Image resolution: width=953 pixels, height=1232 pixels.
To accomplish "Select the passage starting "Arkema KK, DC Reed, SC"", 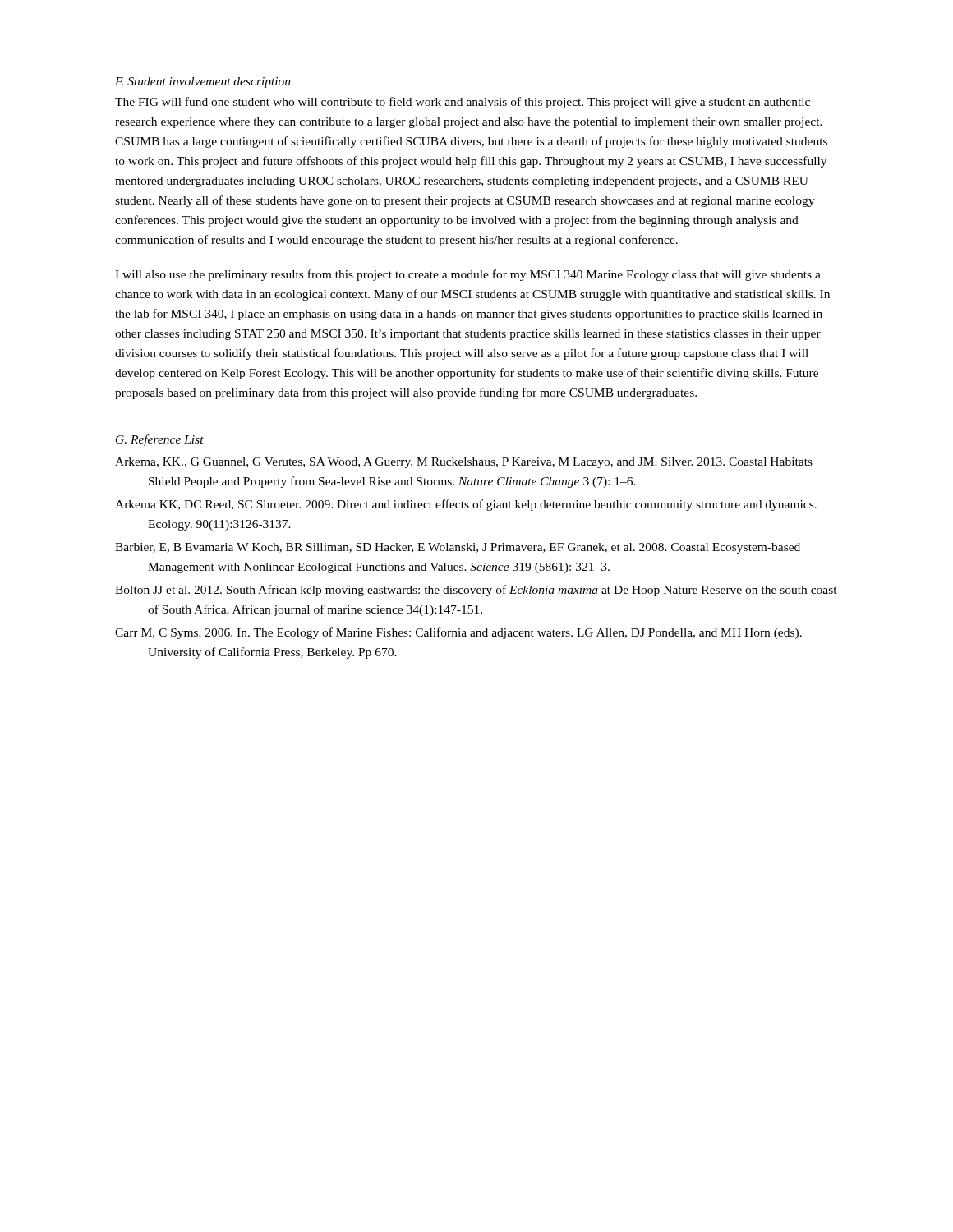I will click(466, 514).
